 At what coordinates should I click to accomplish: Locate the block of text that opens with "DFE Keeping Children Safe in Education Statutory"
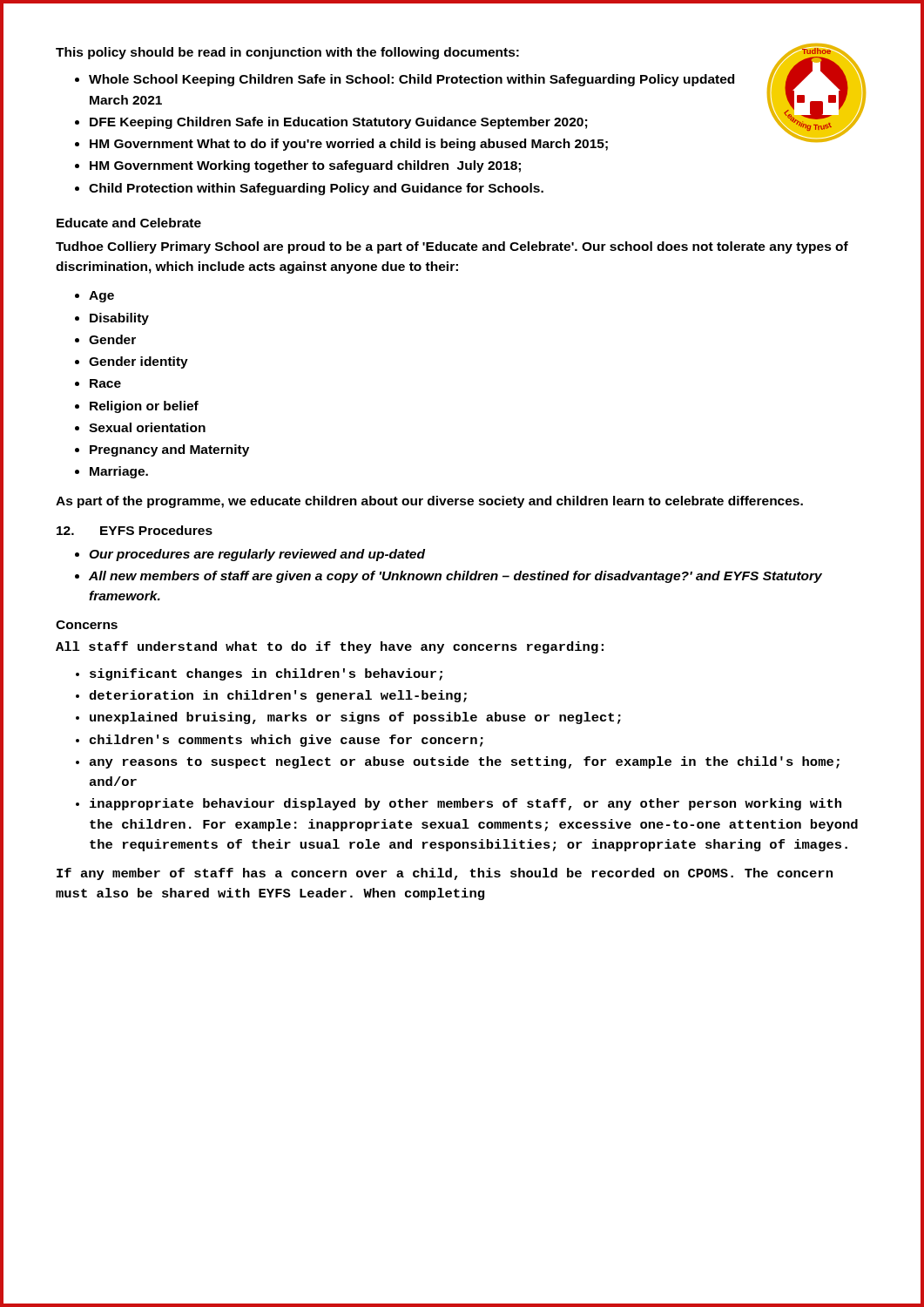click(339, 121)
